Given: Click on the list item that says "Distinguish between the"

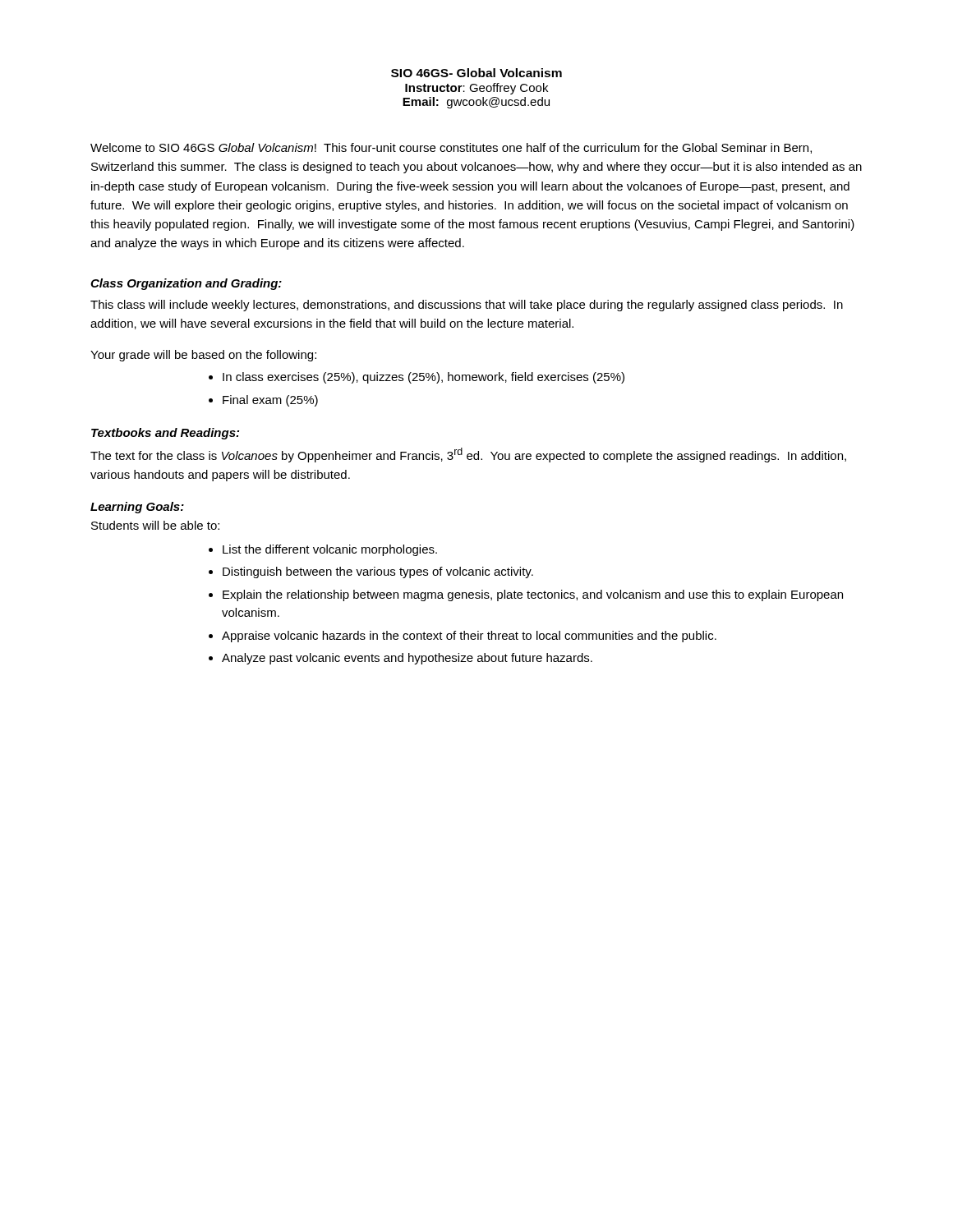Looking at the screenshot, I should tap(378, 571).
